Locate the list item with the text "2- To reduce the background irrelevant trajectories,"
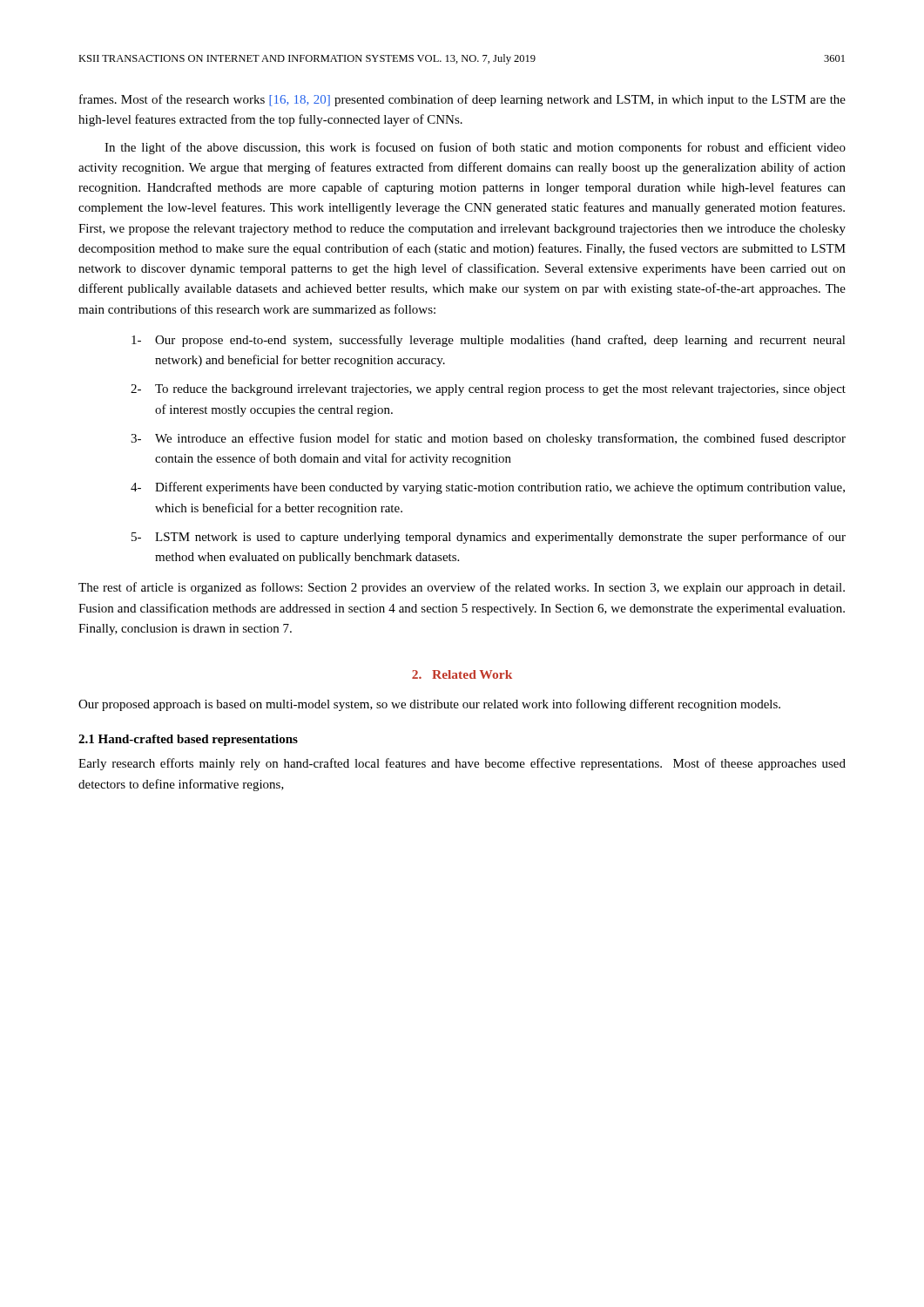Image resolution: width=924 pixels, height=1307 pixels. 488,400
